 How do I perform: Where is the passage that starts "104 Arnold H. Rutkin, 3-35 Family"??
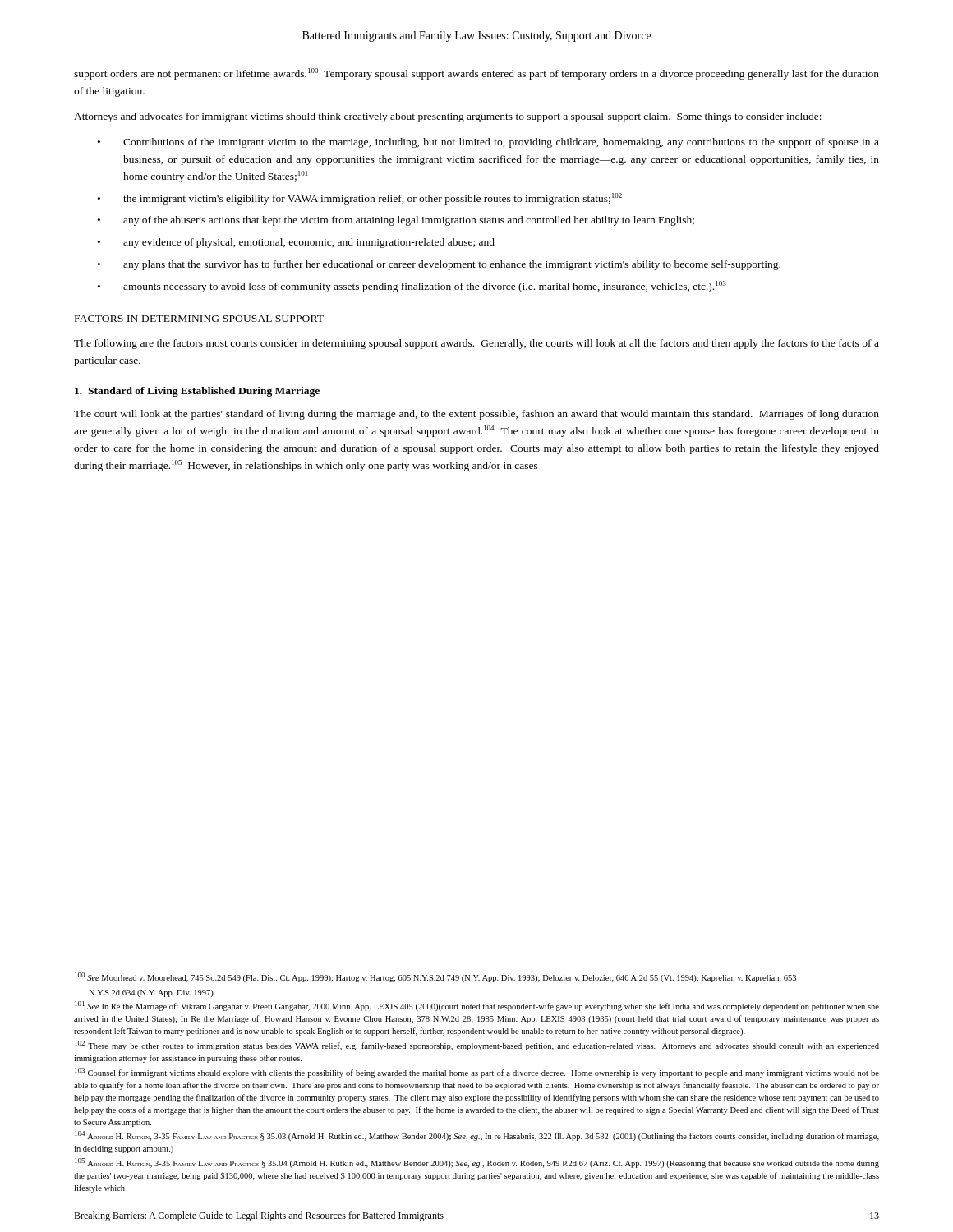coord(476,1142)
